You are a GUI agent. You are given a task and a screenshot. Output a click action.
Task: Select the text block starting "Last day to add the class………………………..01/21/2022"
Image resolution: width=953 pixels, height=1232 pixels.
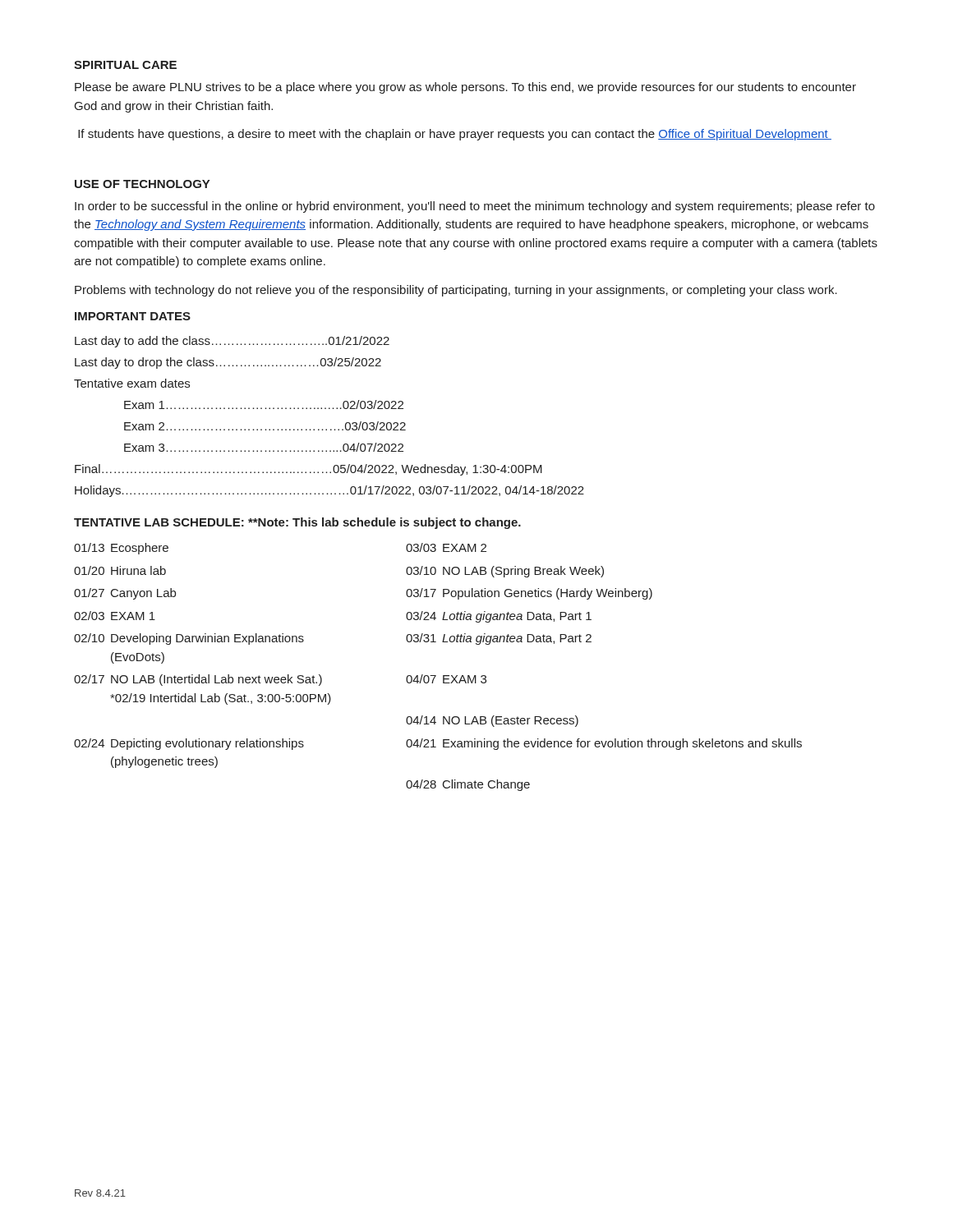[232, 340]
